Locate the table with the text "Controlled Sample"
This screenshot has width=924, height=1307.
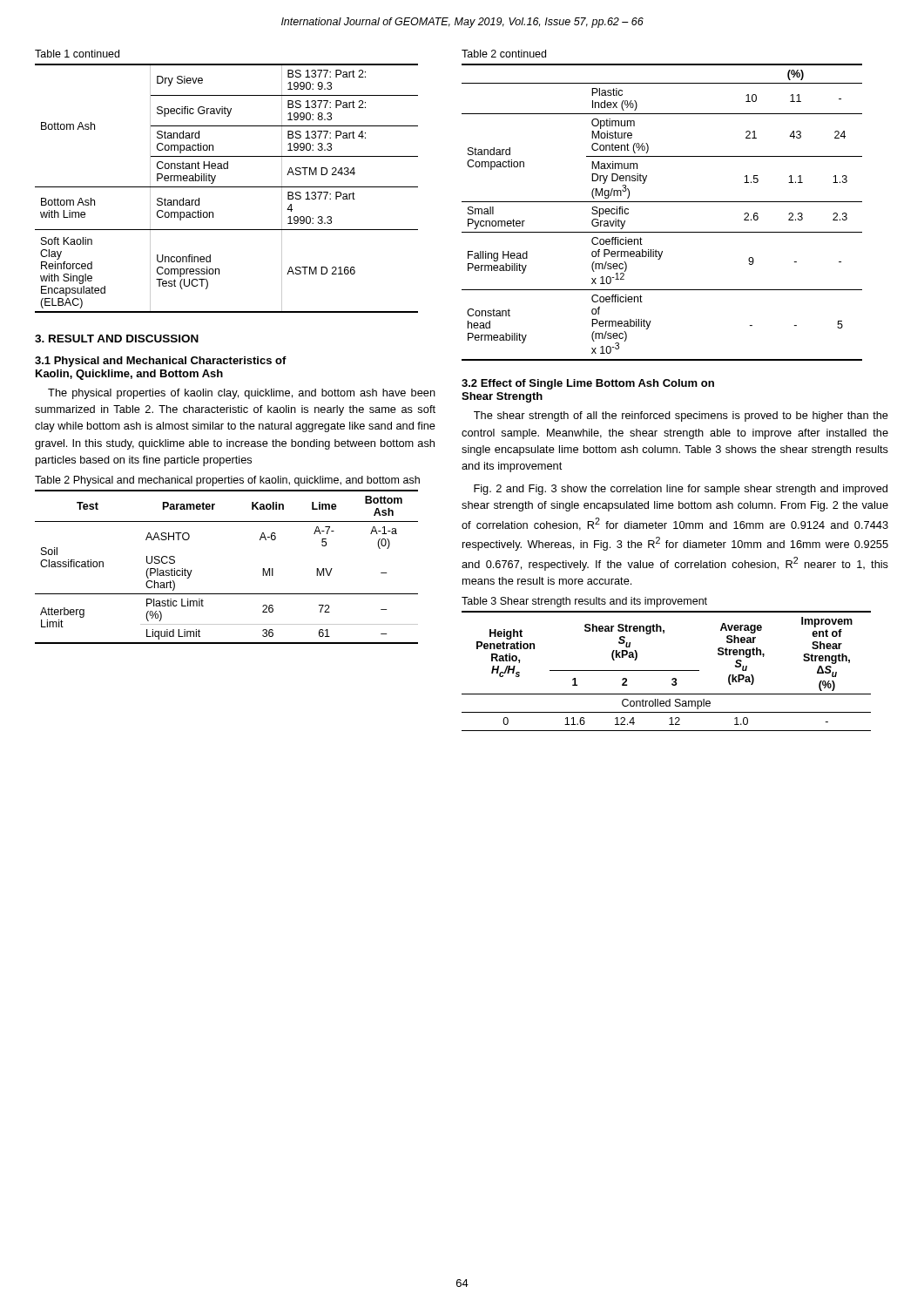pos(675,671)
